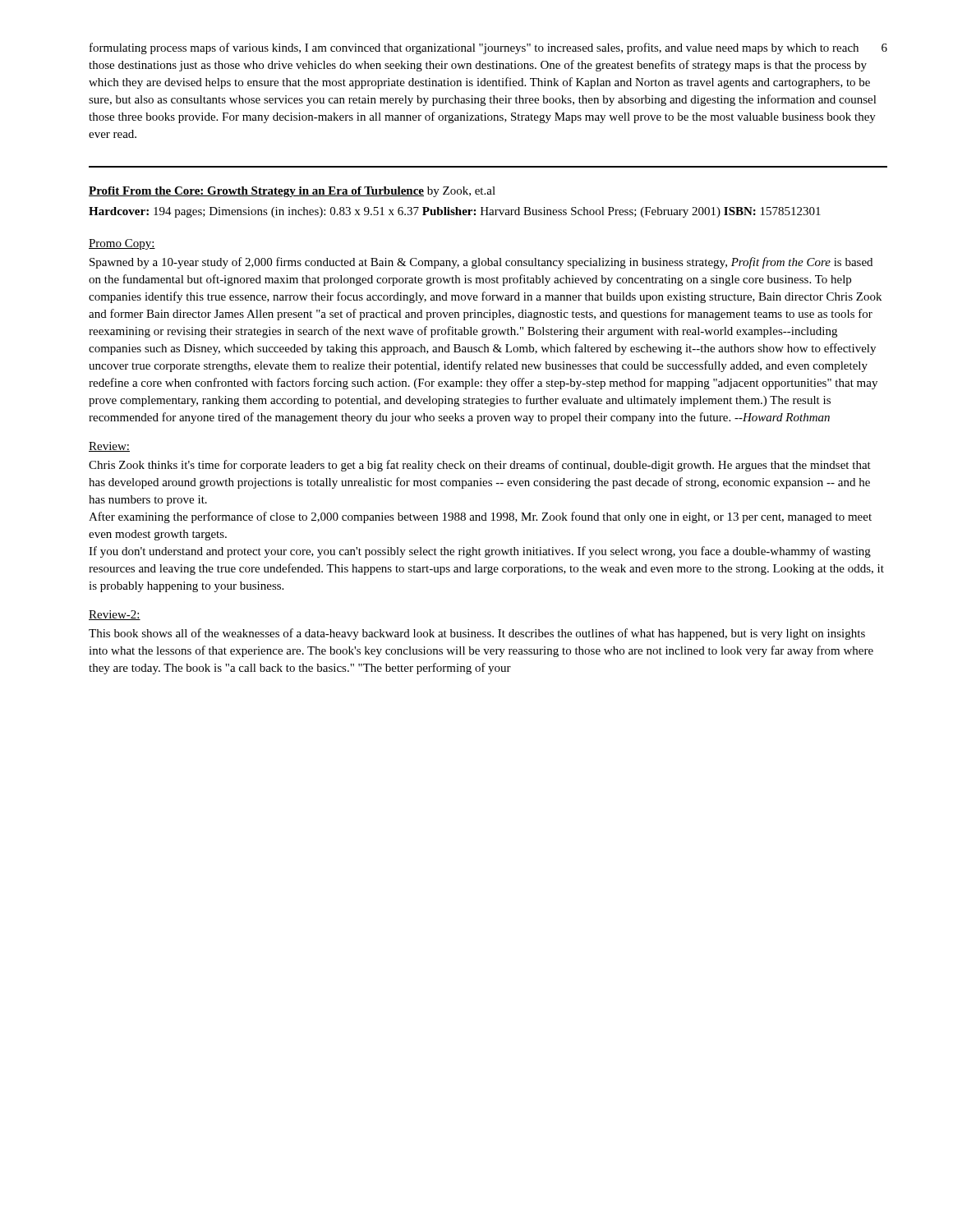Select the text block starting "Promo Copy:"
The image size is (953, 1232).
pos(122,243)
